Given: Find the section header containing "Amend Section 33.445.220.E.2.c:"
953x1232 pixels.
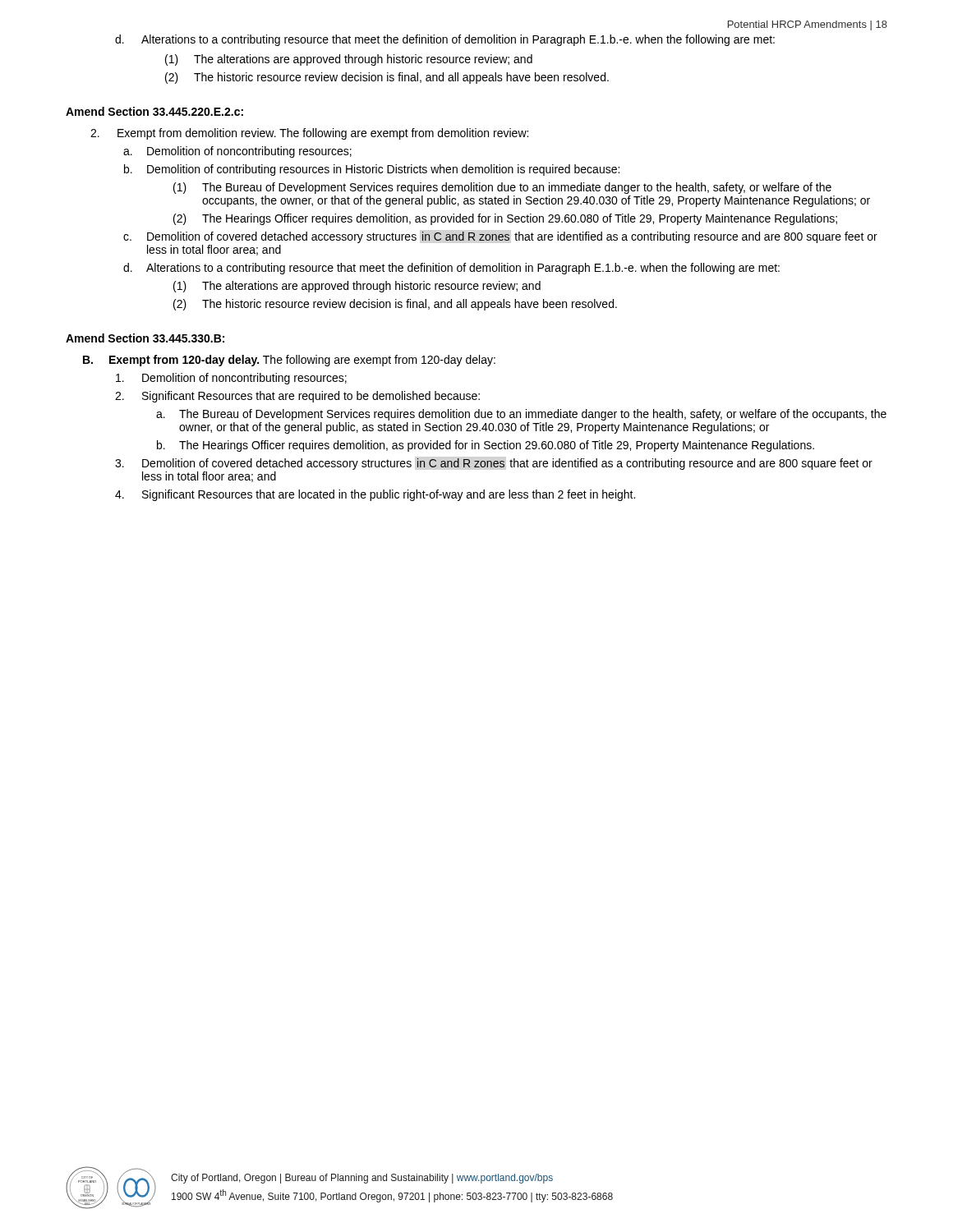Looking at the screenshot, I should (155, 112).
